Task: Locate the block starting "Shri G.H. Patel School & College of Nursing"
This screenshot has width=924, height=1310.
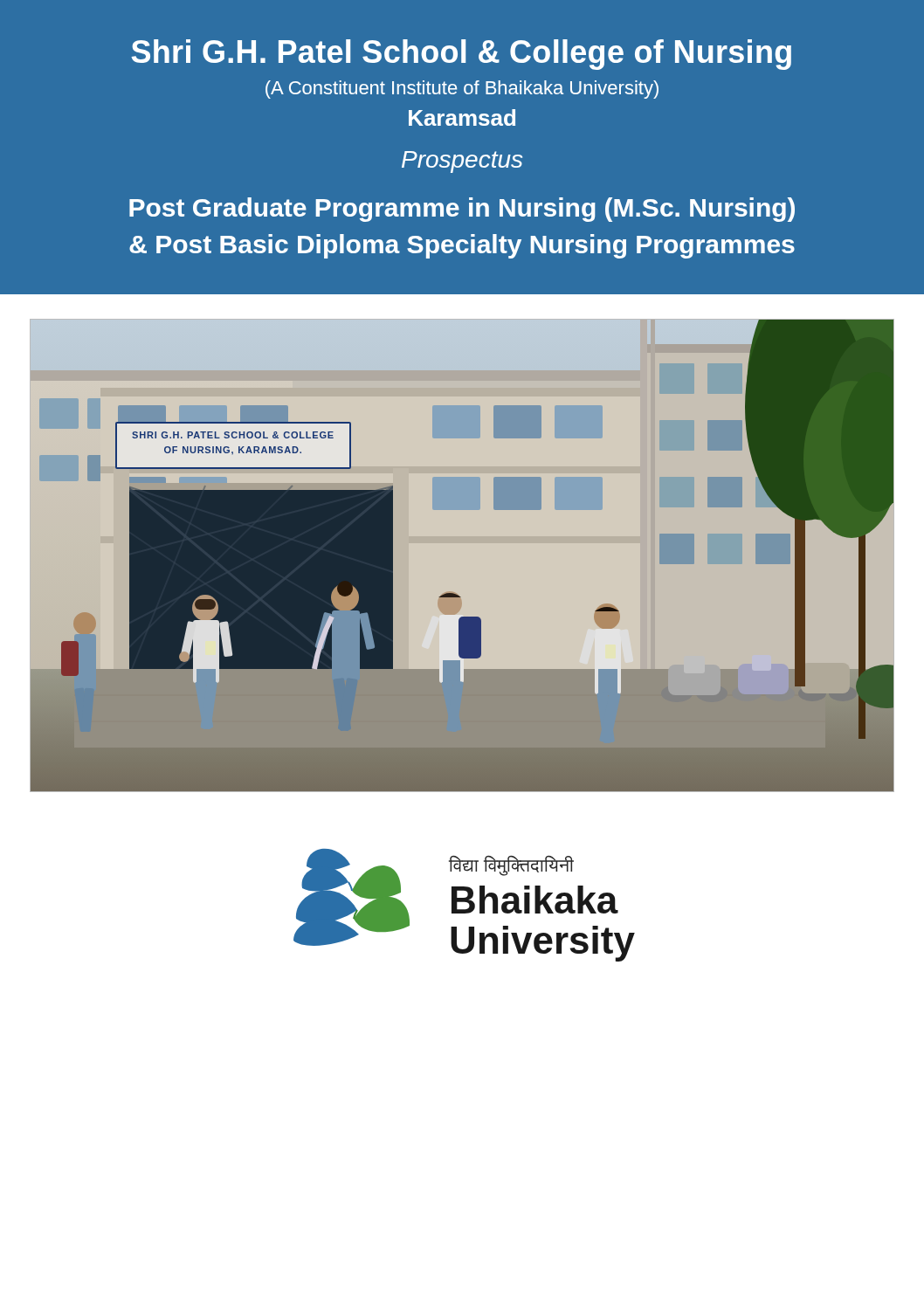Action: (x=462, y=148)
